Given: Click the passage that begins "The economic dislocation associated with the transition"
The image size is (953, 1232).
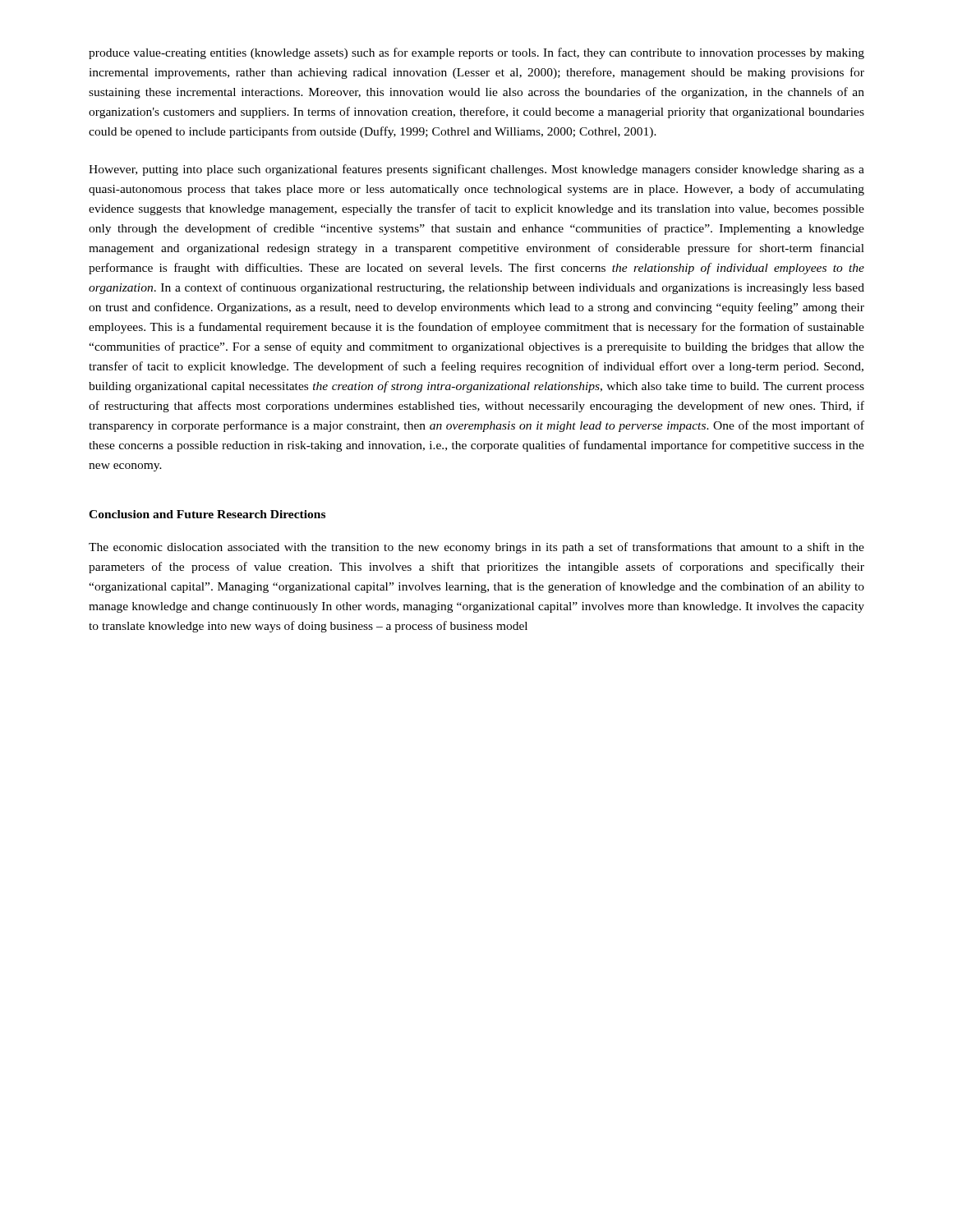Looking at the screenshot, I should (476, 586).
